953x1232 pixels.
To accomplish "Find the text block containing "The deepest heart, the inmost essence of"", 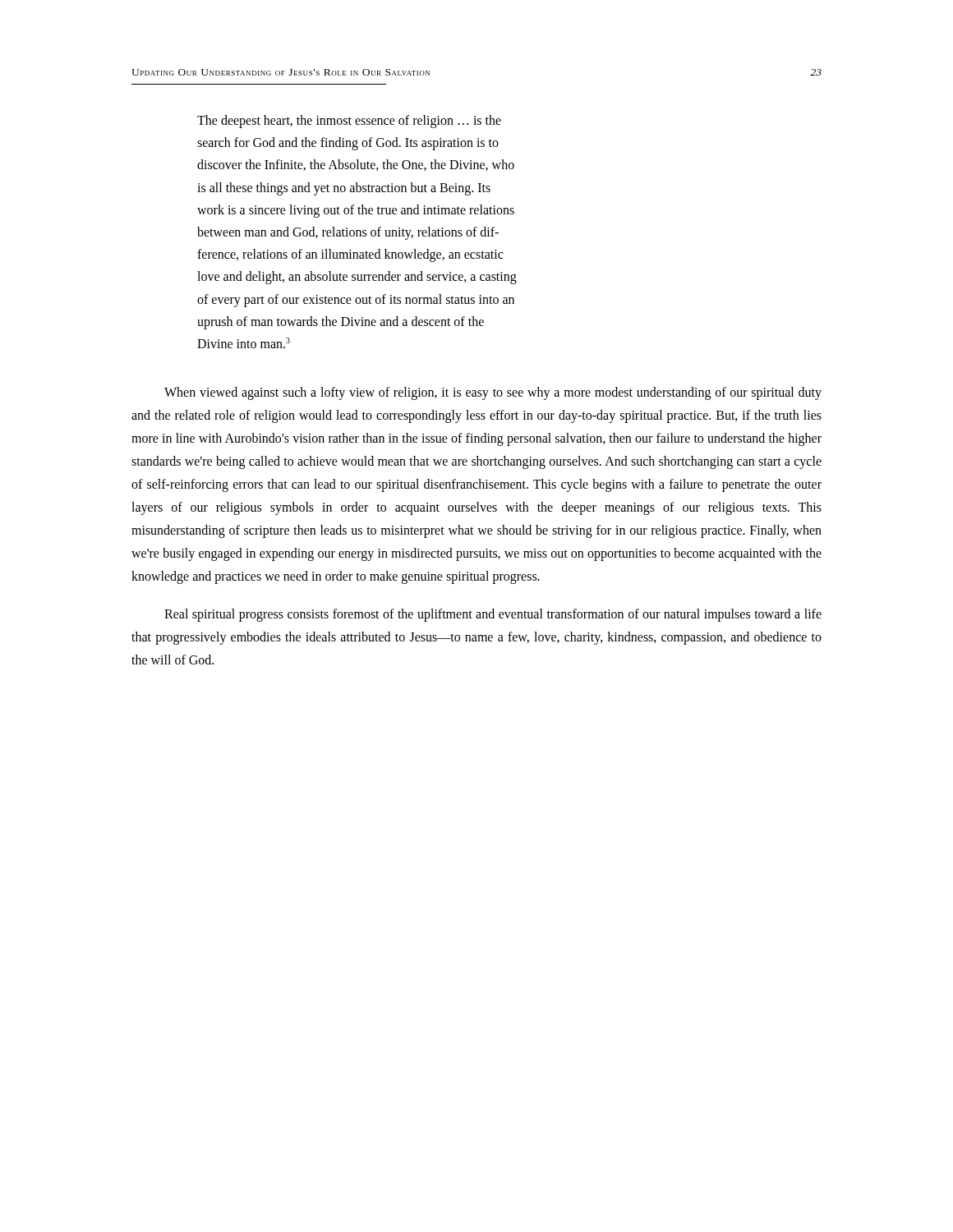I will [x=509, y=232].
